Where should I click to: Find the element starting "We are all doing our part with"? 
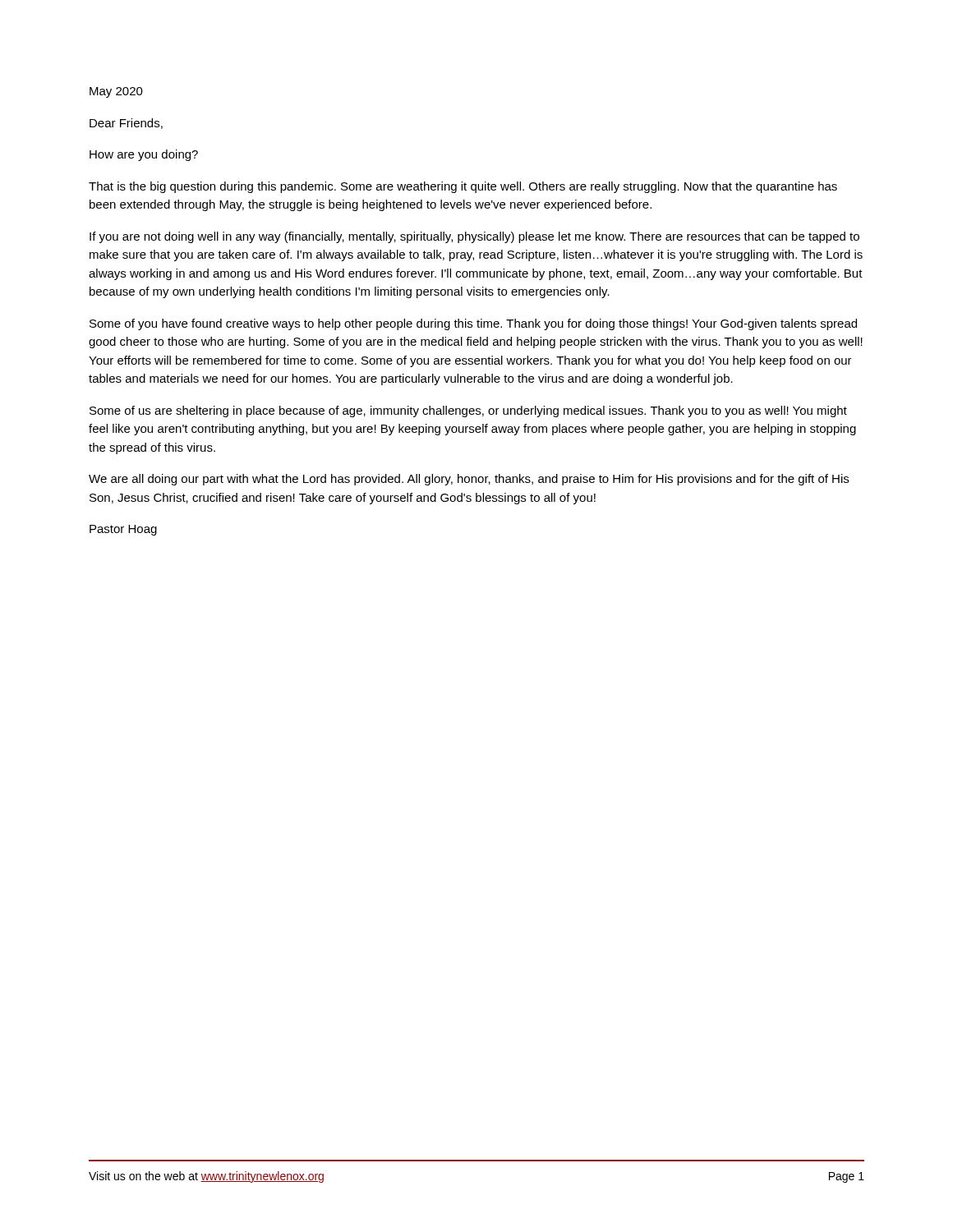click(x=469, y=488)
